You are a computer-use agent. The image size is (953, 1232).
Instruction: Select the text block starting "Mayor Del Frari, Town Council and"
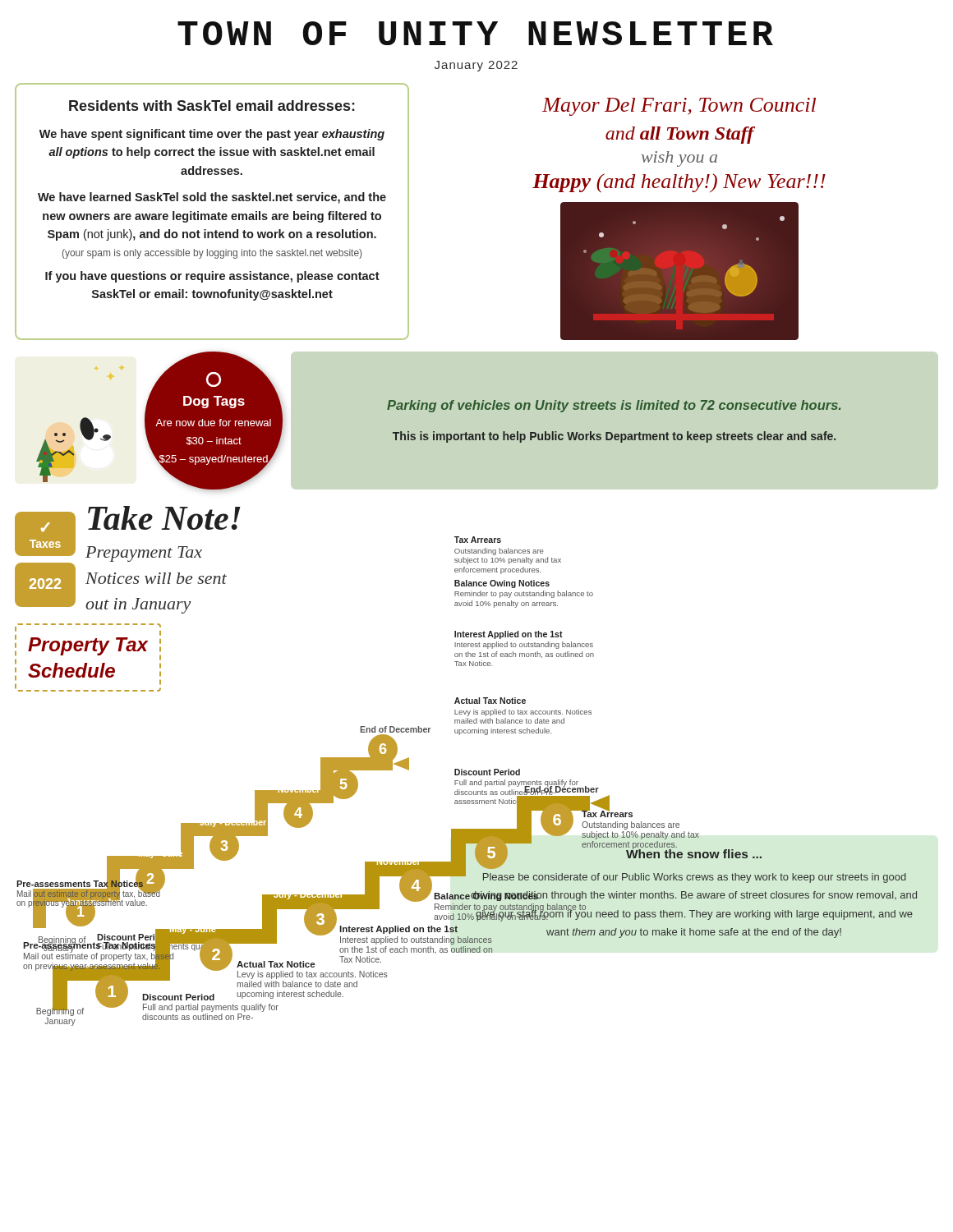tap(679, 215)
